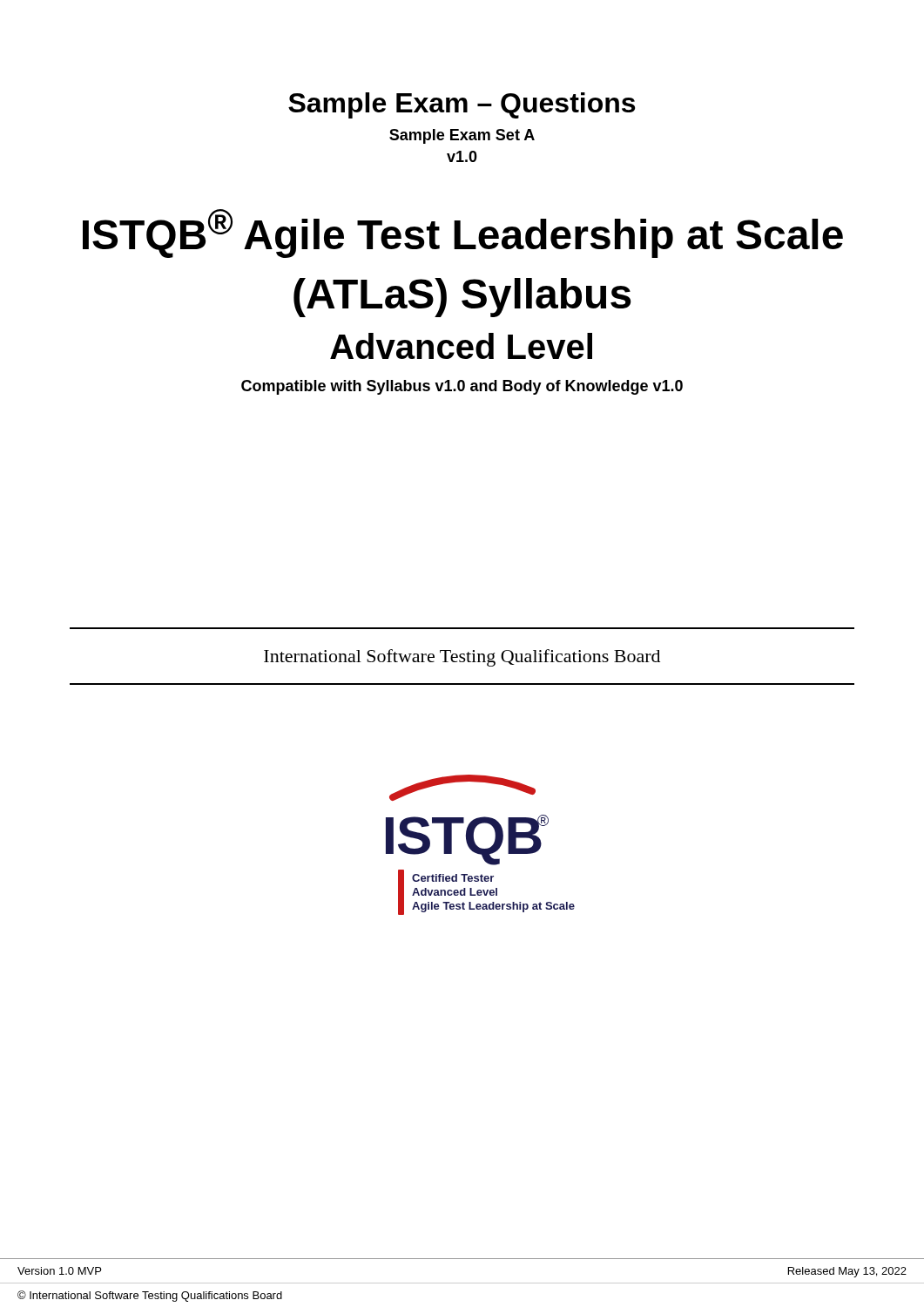Point to "International Software Testing Qualifications Board"
The width and height of the screenshot is (924, 1307).
click(462, 656)
